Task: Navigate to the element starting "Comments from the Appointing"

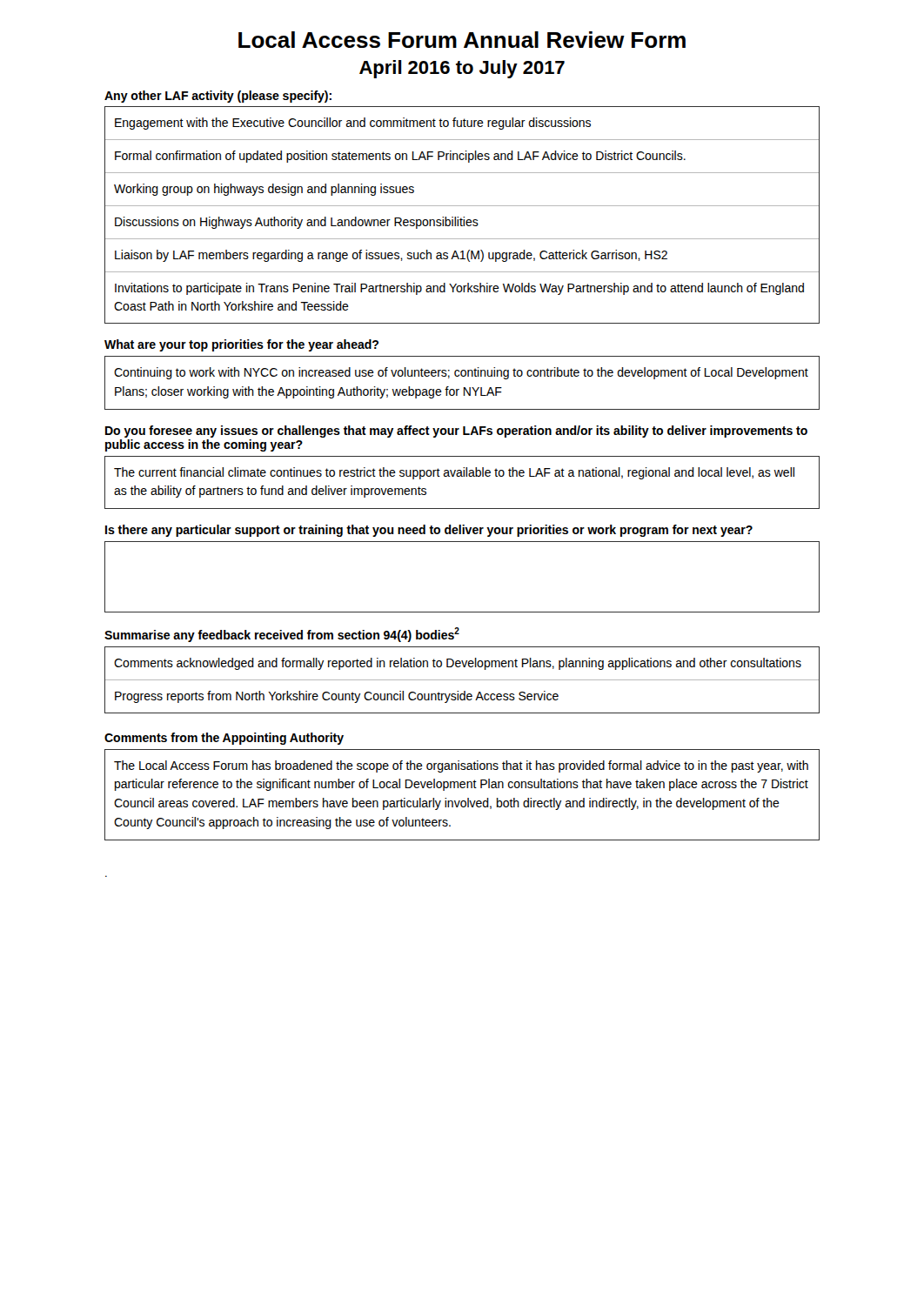Action: coord(224,738)
